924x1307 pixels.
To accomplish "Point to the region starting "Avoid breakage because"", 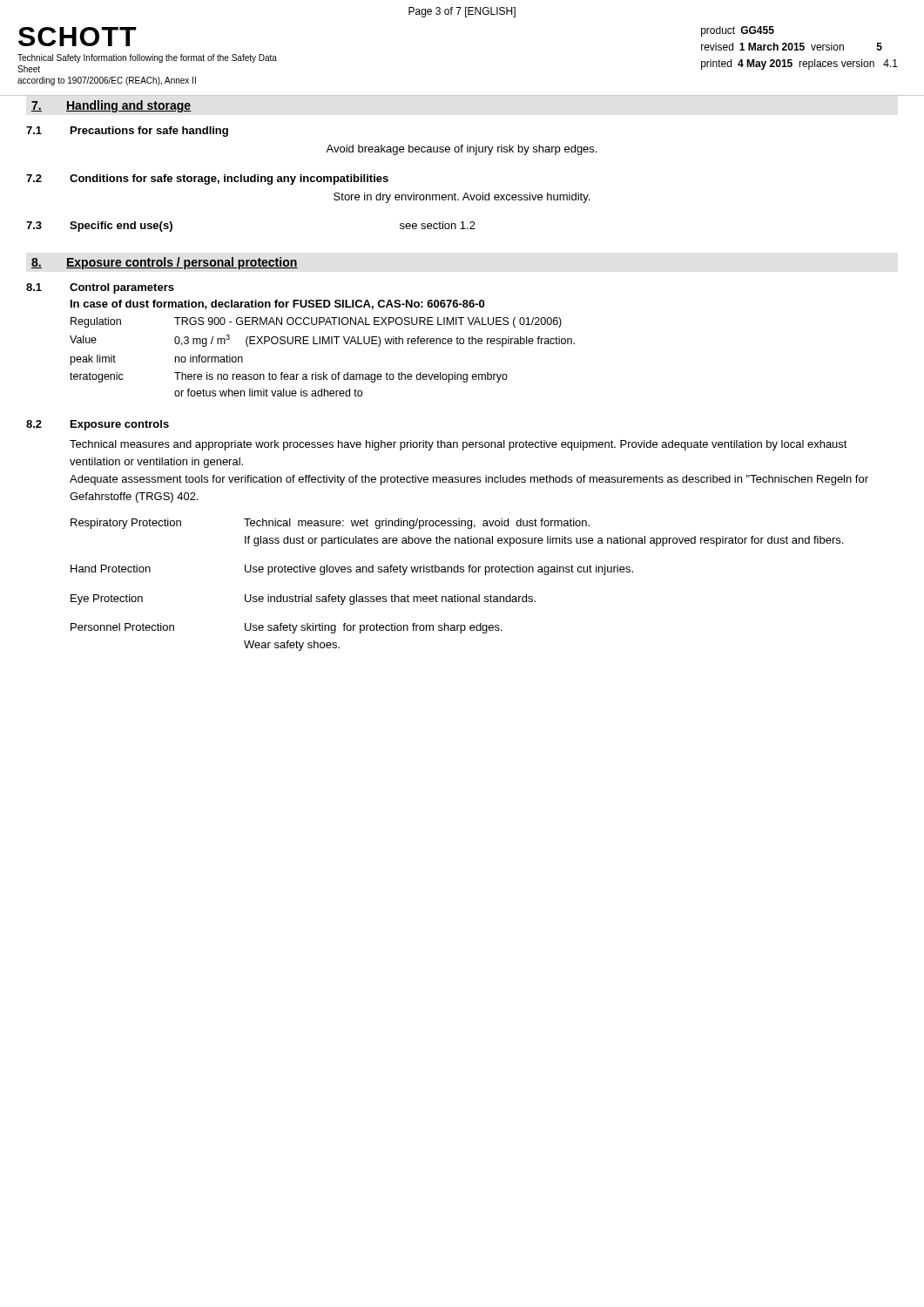I will pos(462,149).
